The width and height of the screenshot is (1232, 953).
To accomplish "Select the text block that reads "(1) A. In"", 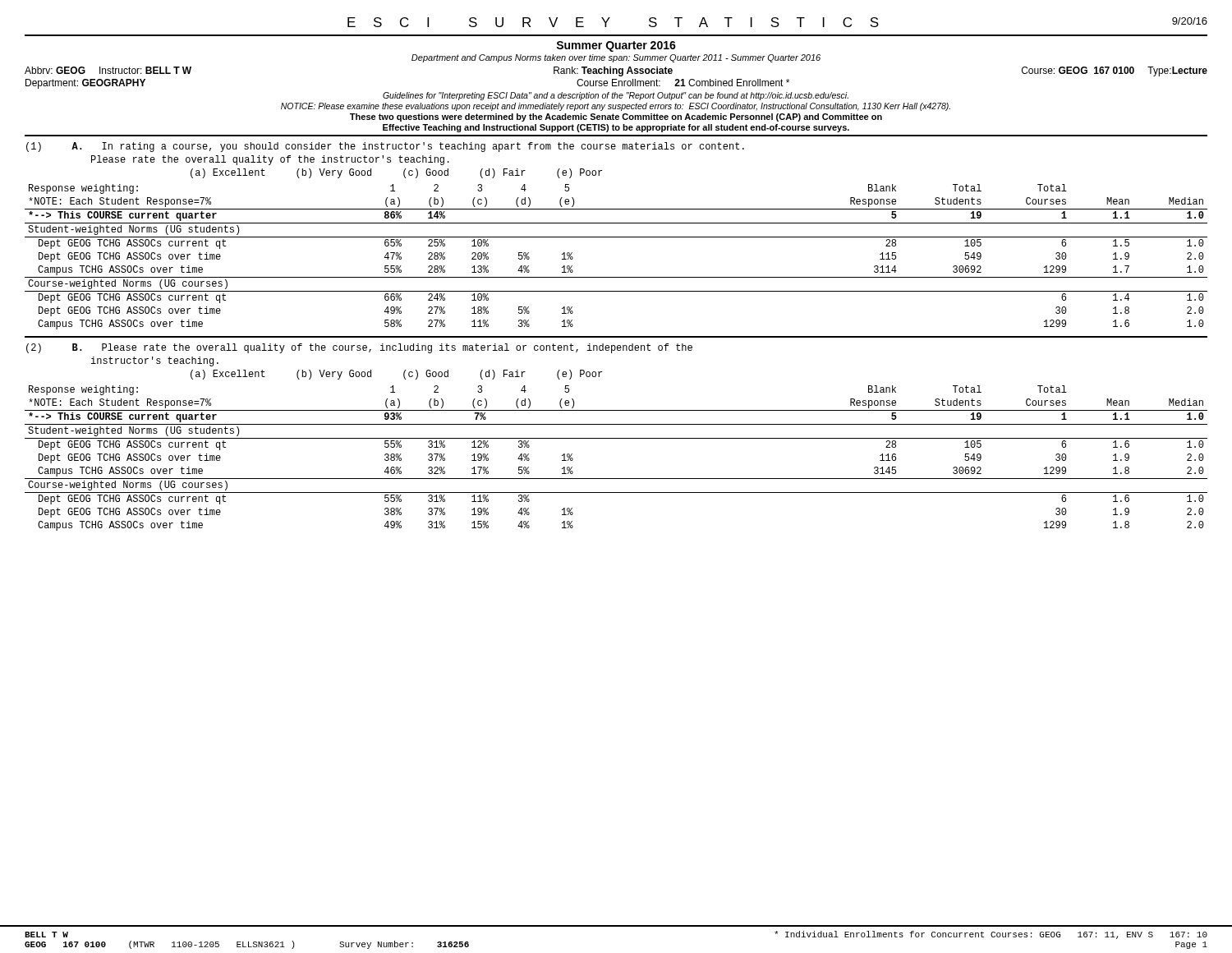I will pyautogui.click(x=385, y=147).
